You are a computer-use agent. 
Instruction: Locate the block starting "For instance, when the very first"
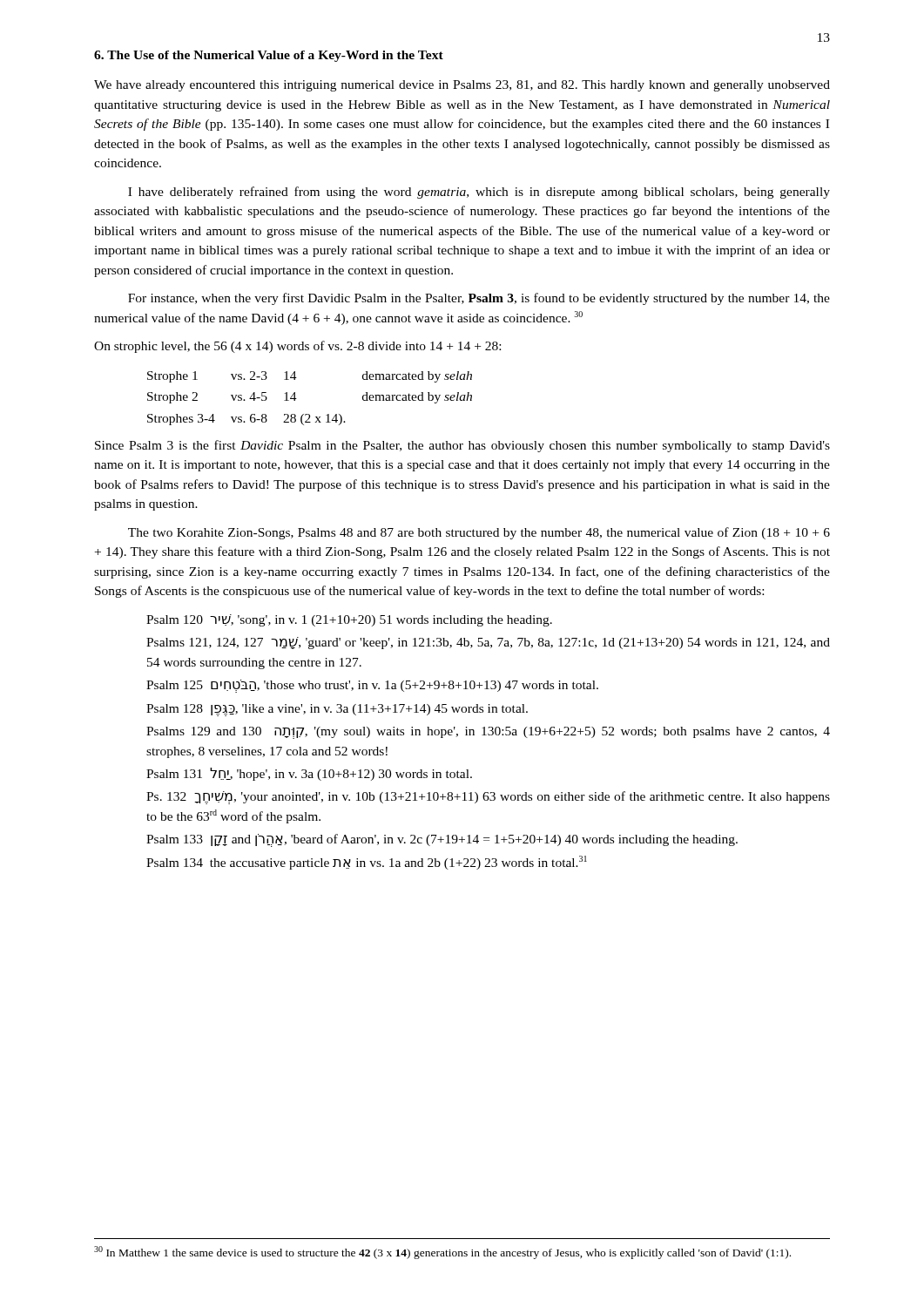462,308
